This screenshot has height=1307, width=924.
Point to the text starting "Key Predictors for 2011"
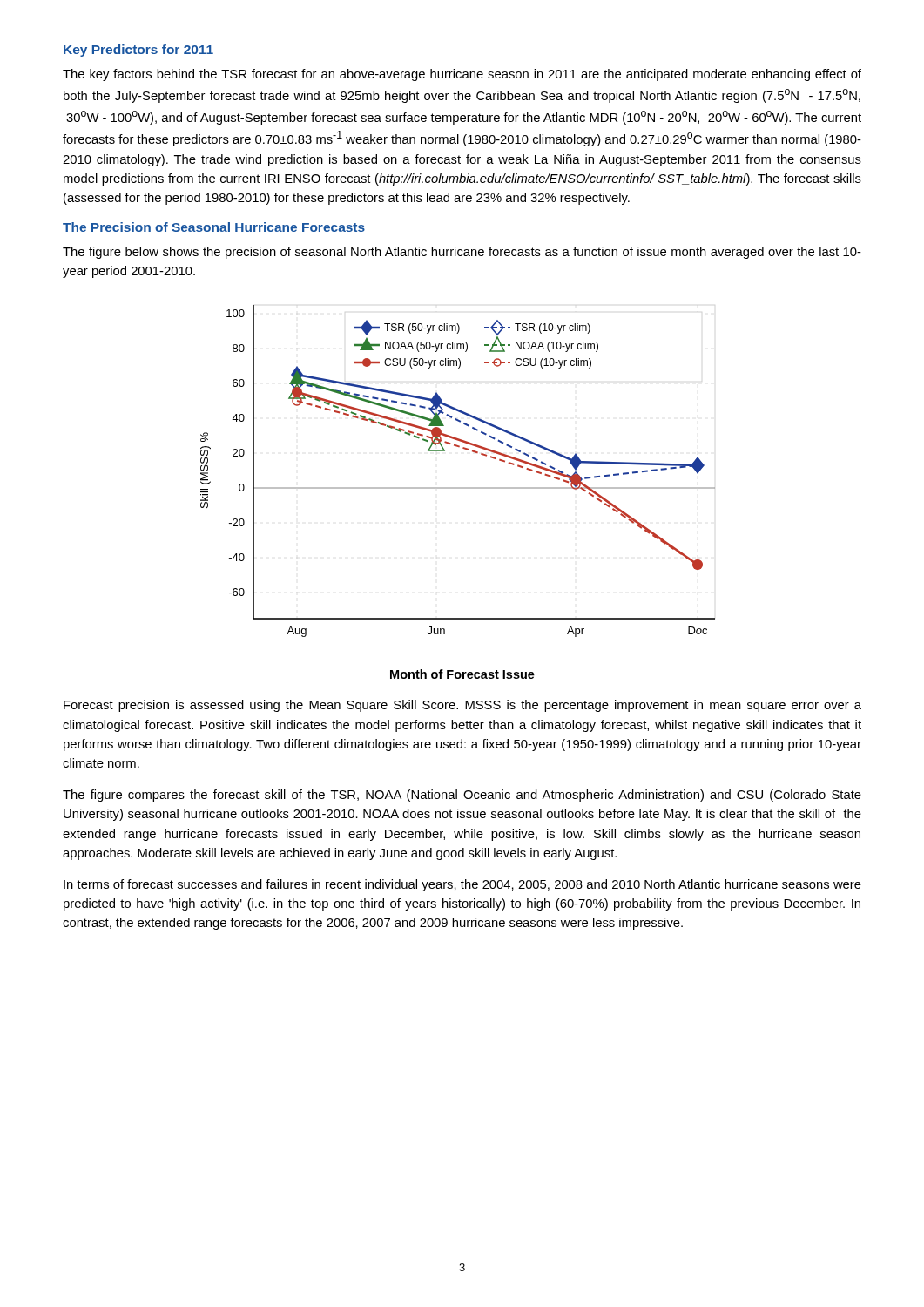click(x=138, y=49)
